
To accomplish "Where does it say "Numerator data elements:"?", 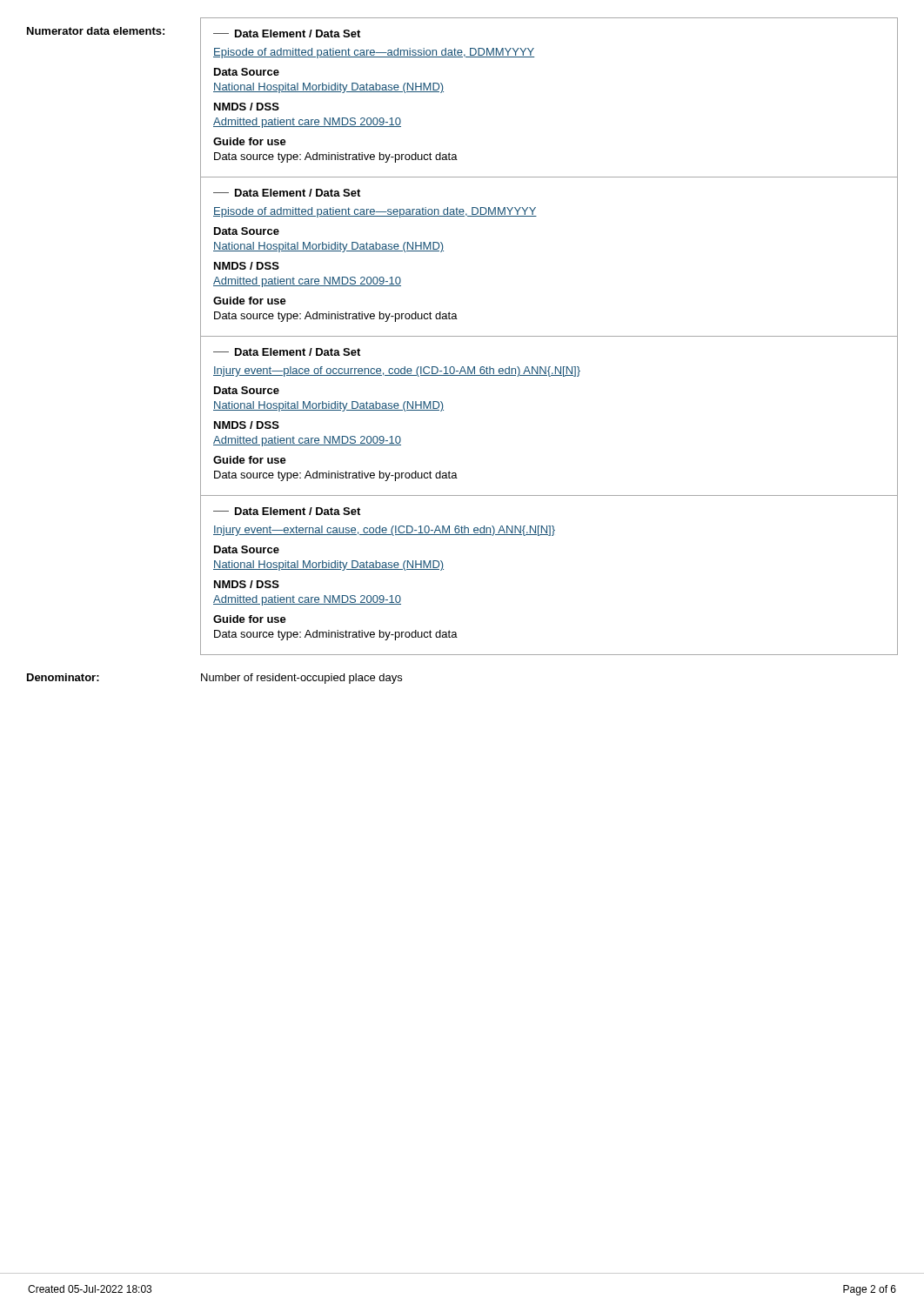I will (x=96, y=31).
